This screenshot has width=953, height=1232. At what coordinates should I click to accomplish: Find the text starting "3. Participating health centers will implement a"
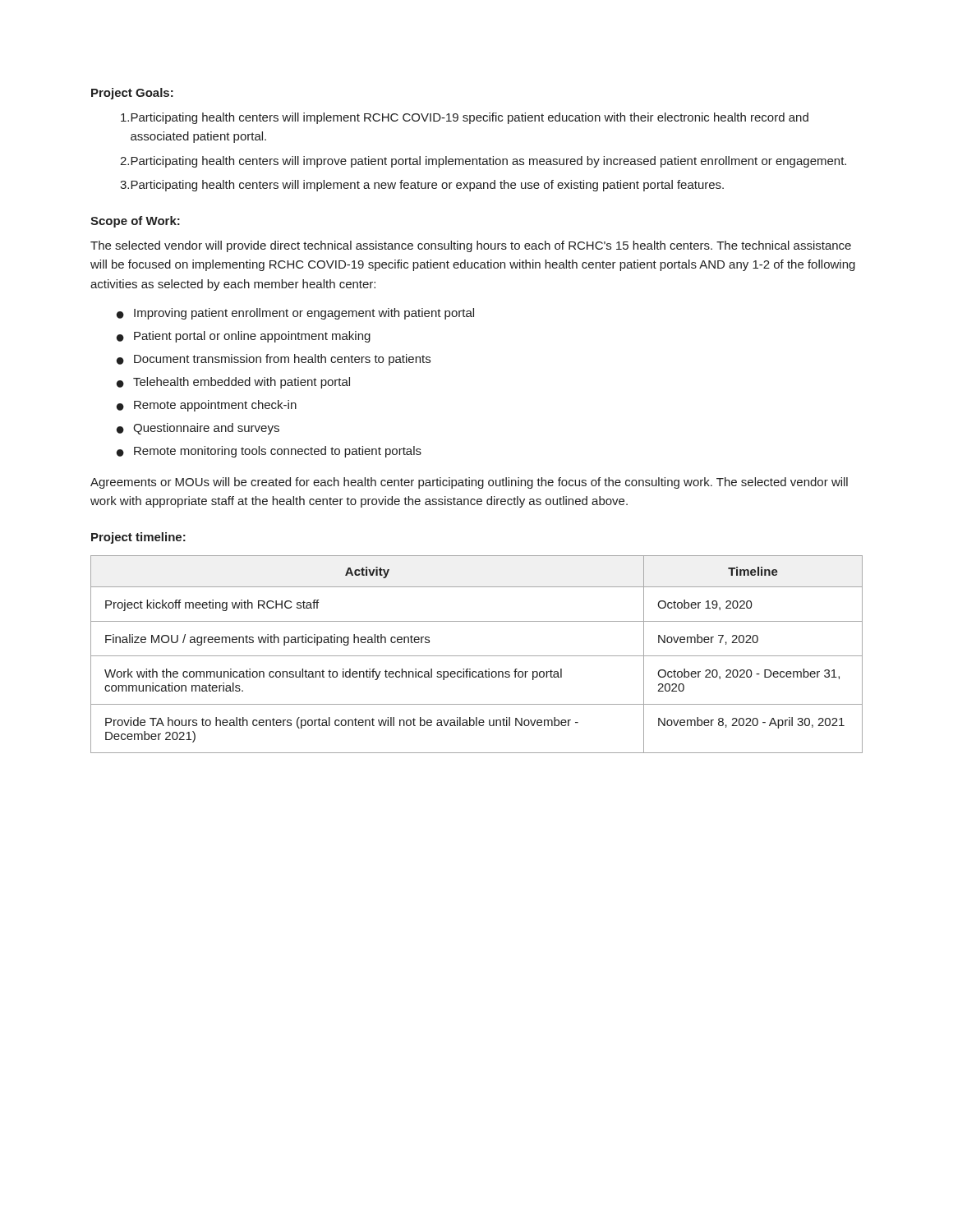476,184
